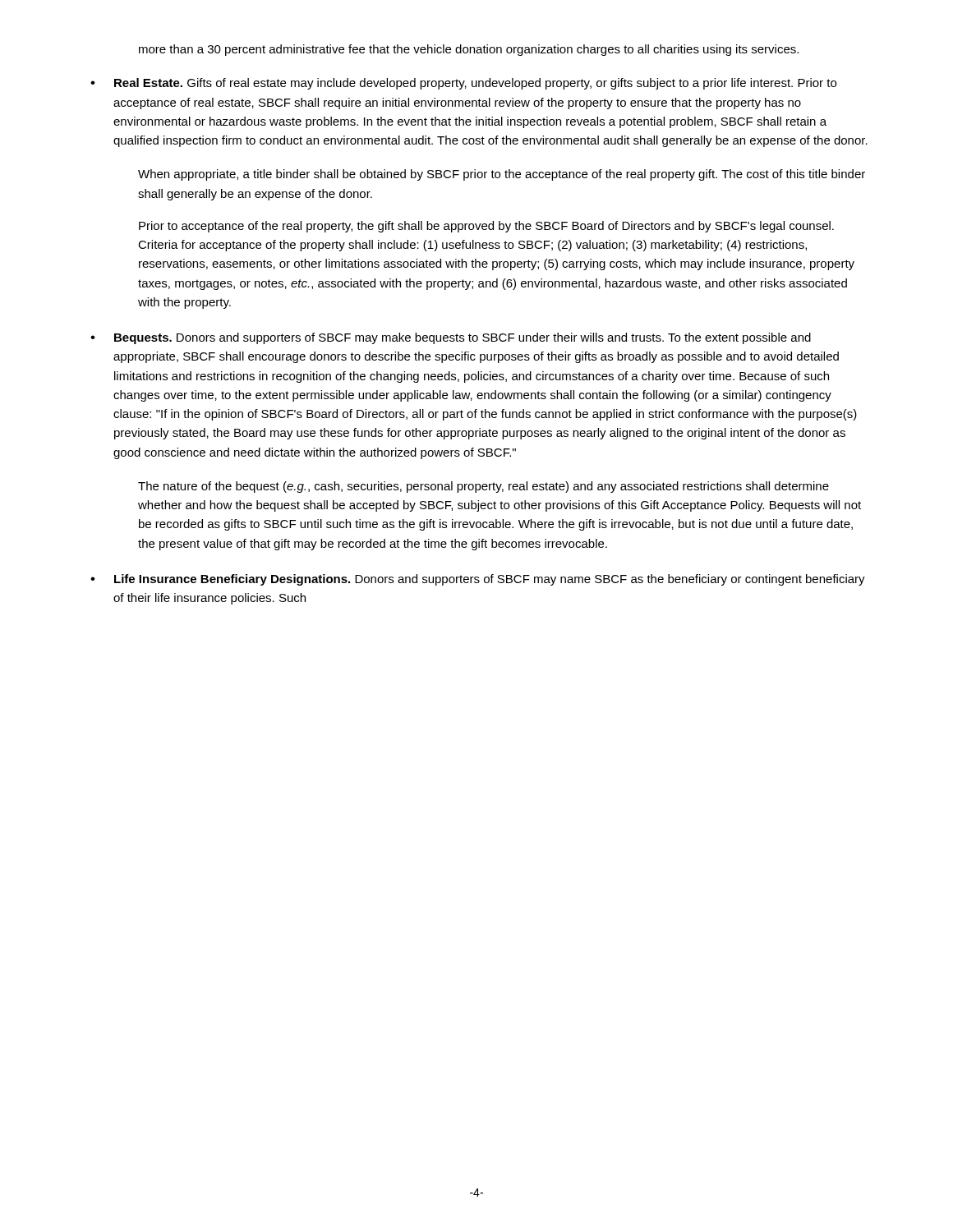Select the region starting "The nature of the bequest (e.g., cash,"
953x1232 pixels.
point(500,514)
